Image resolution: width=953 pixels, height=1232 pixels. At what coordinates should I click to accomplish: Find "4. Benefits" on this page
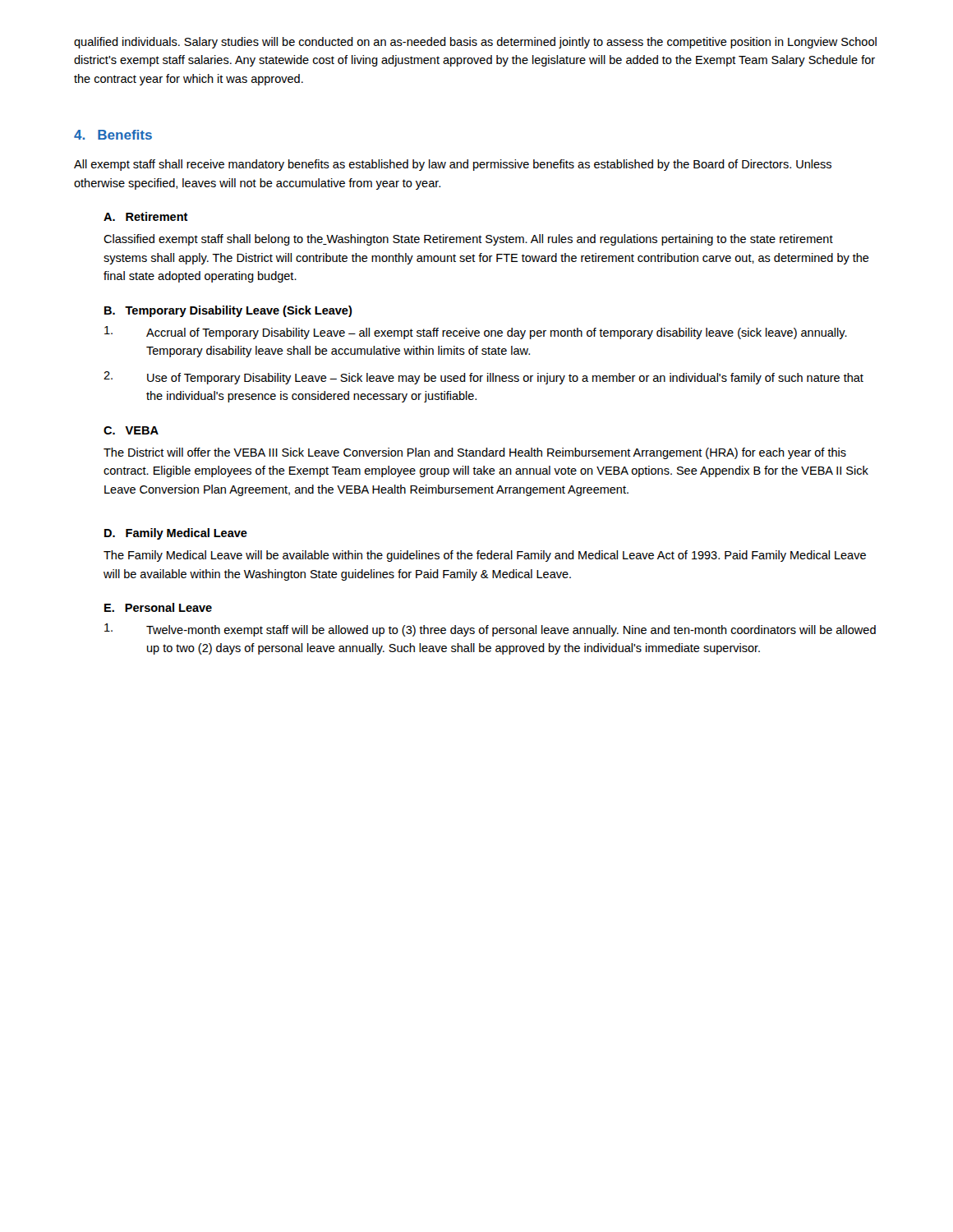pos(113,135)
